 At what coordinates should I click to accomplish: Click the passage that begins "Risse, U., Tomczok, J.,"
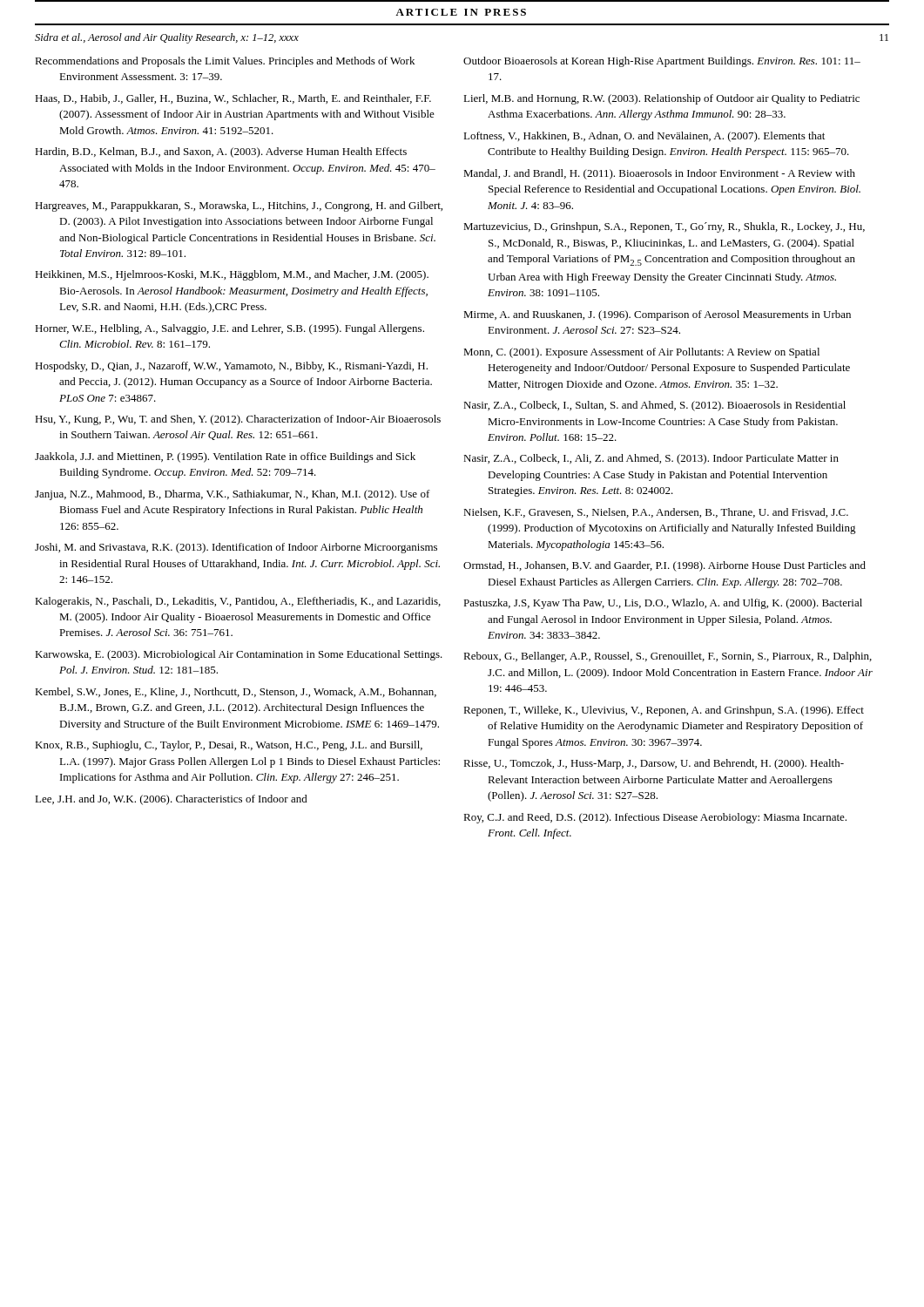click(x=654, y=779)
